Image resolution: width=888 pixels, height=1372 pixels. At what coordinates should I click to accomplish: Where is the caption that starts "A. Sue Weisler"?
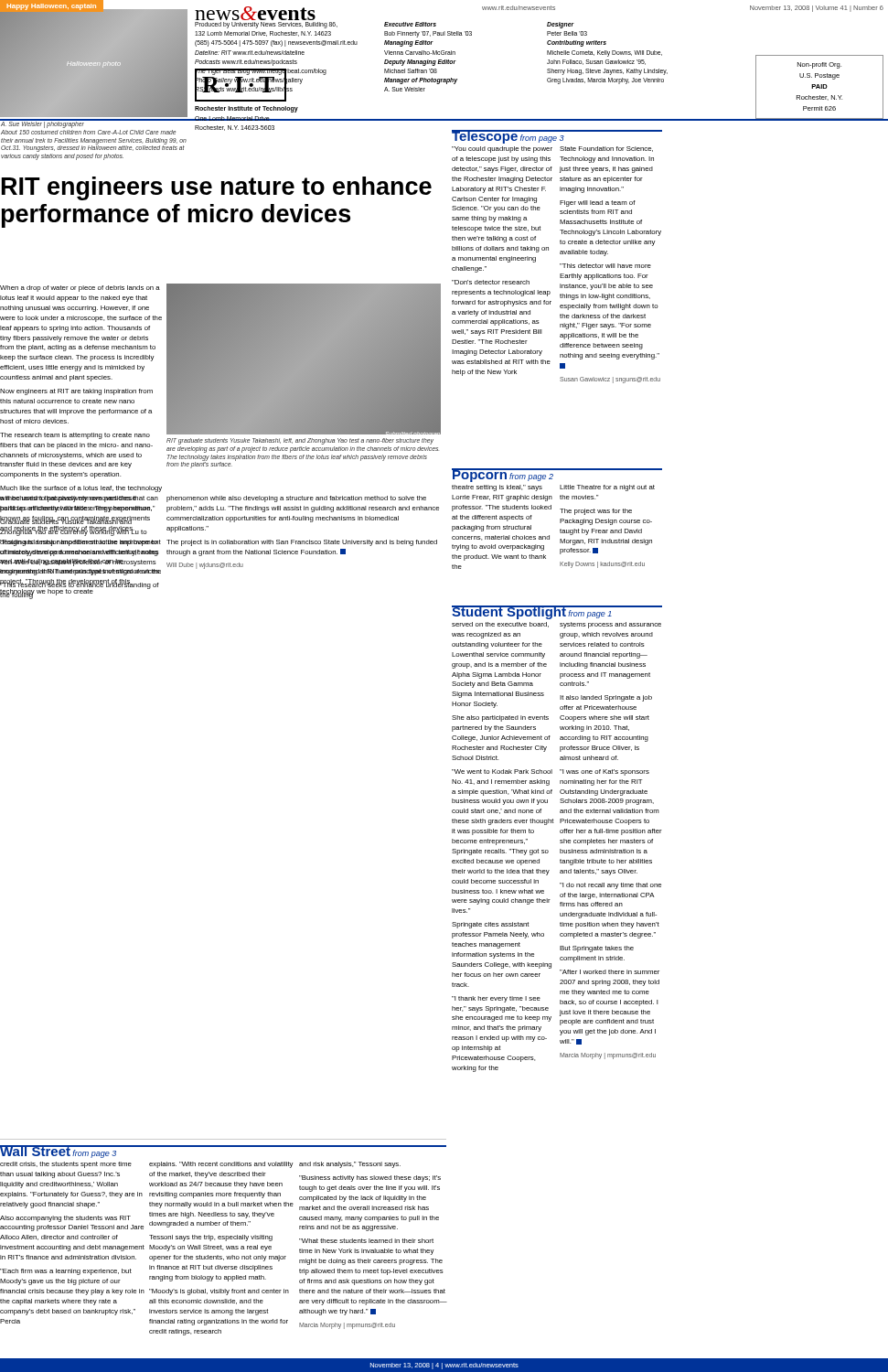[x=94, y=140]
